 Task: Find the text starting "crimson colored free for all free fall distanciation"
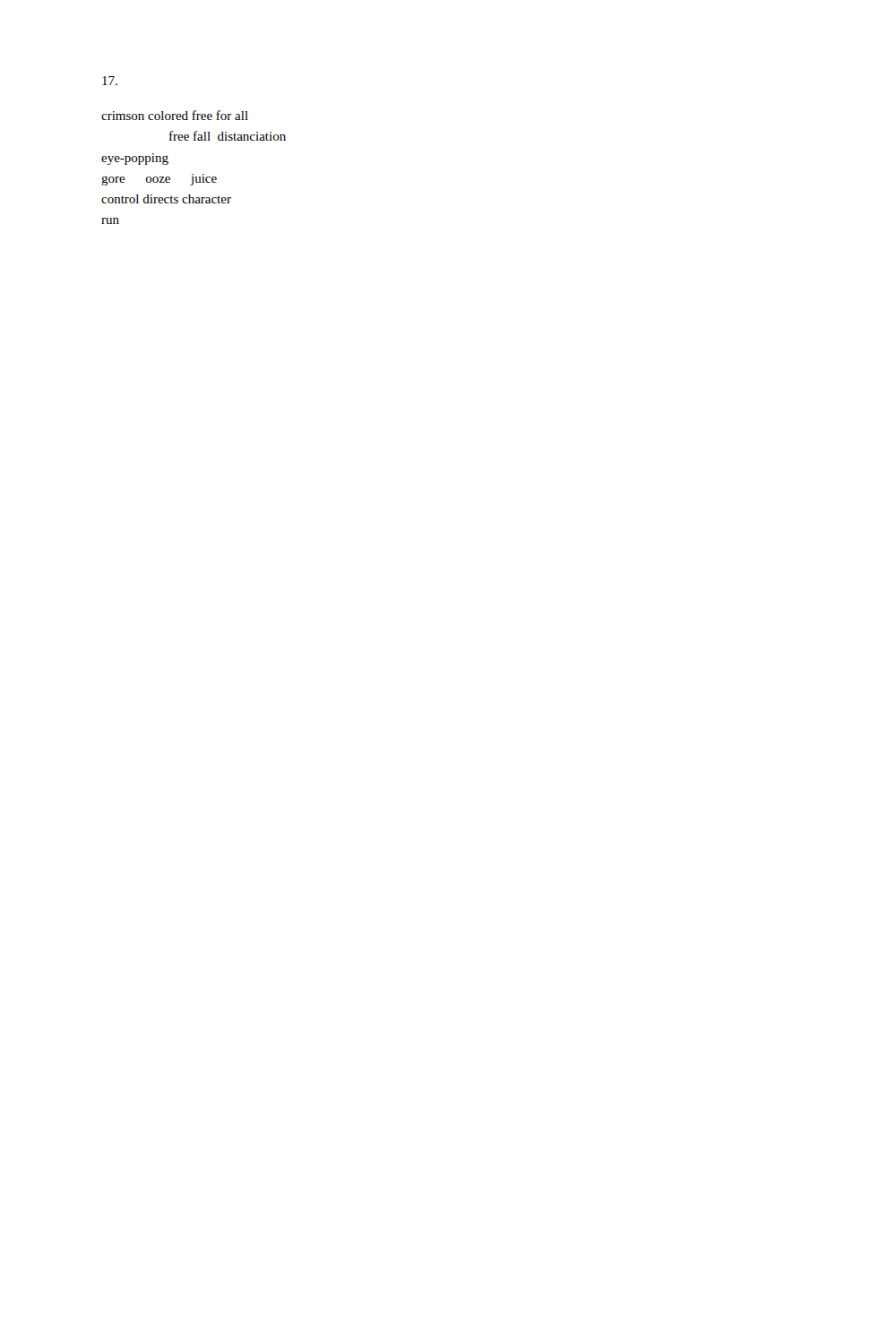point(194,168)
